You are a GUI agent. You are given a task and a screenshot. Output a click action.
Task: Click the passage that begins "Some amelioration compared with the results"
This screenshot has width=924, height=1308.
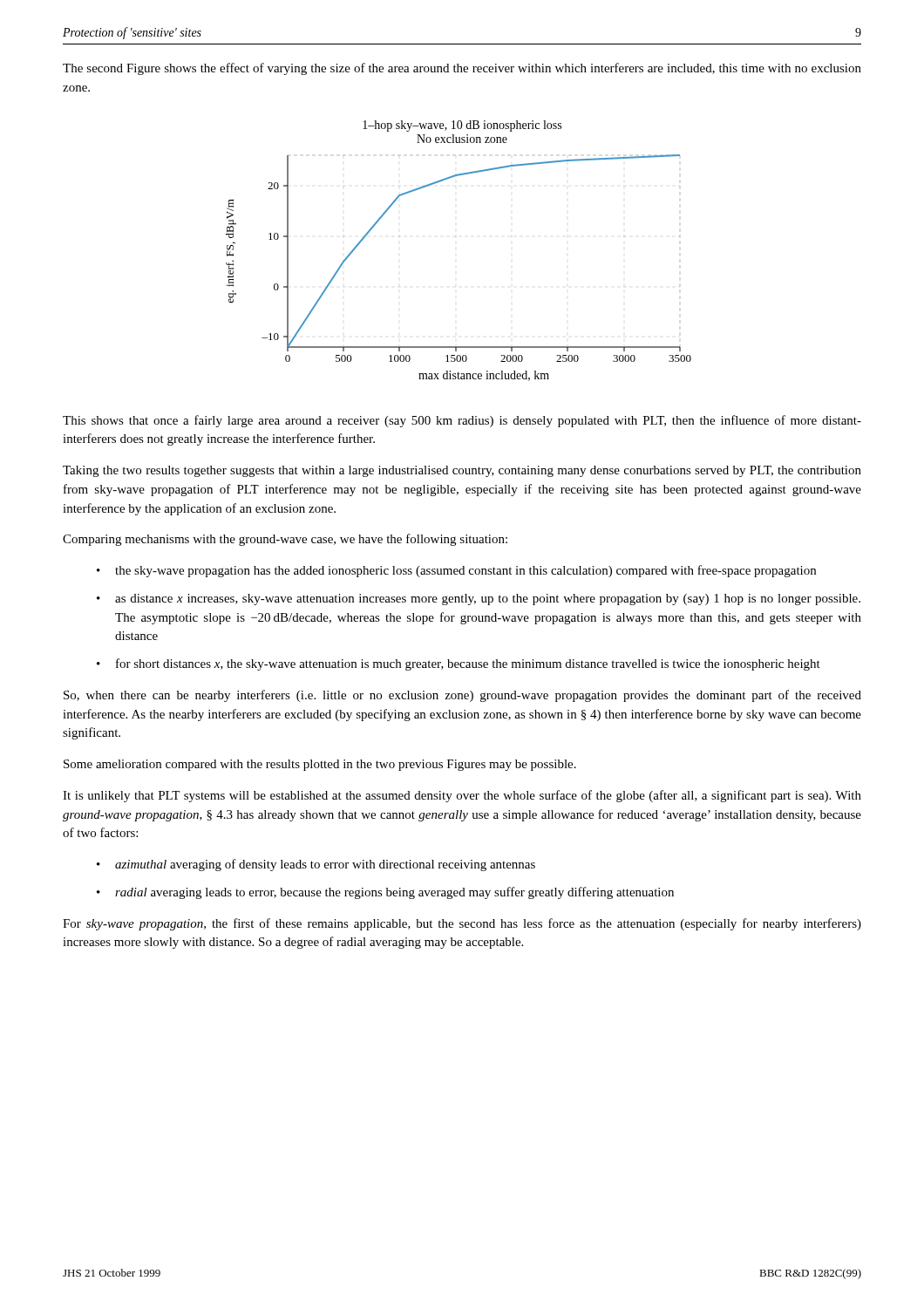[x=462, y=765]
